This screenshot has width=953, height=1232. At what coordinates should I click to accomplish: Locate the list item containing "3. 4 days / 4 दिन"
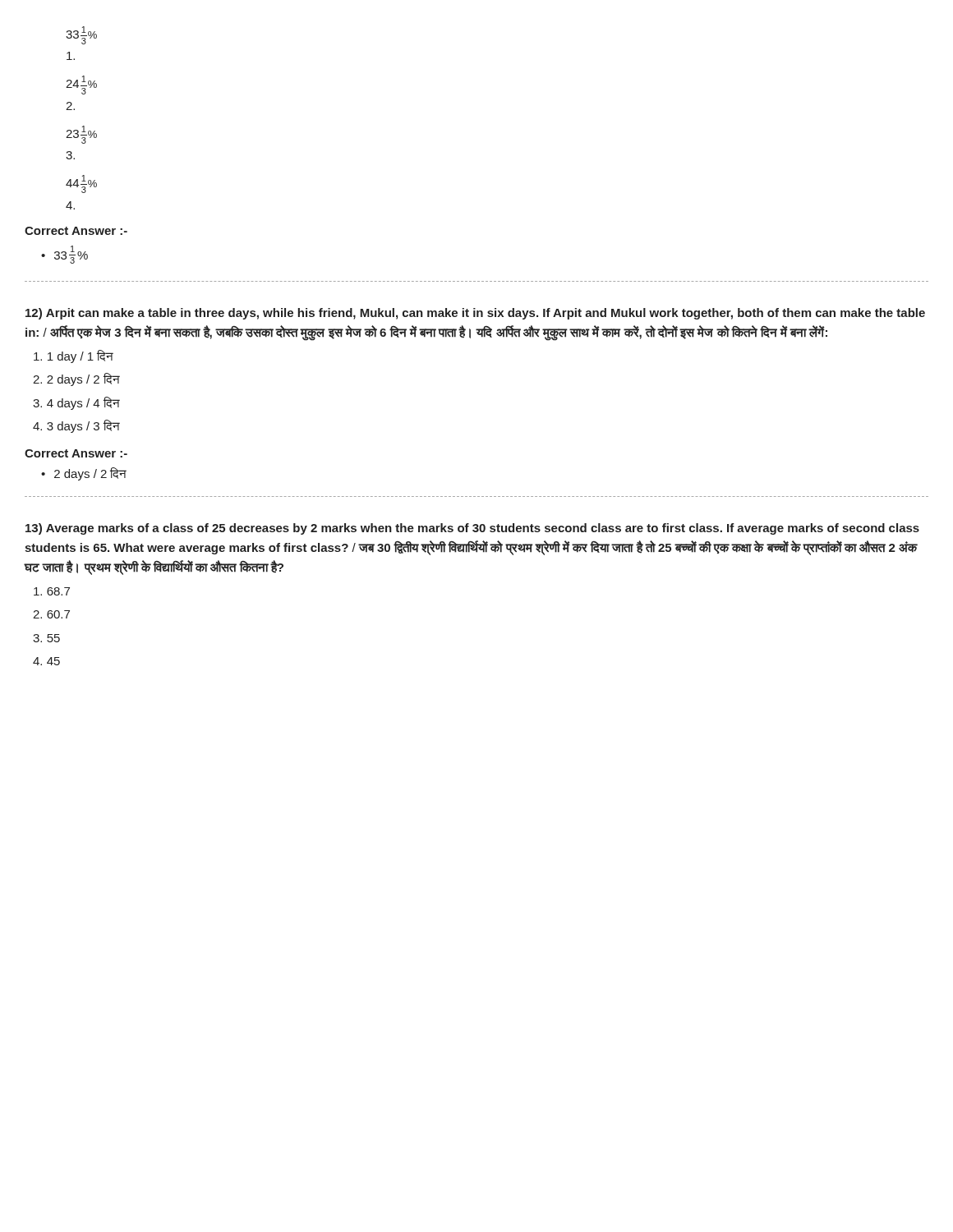tap(76, 403)
